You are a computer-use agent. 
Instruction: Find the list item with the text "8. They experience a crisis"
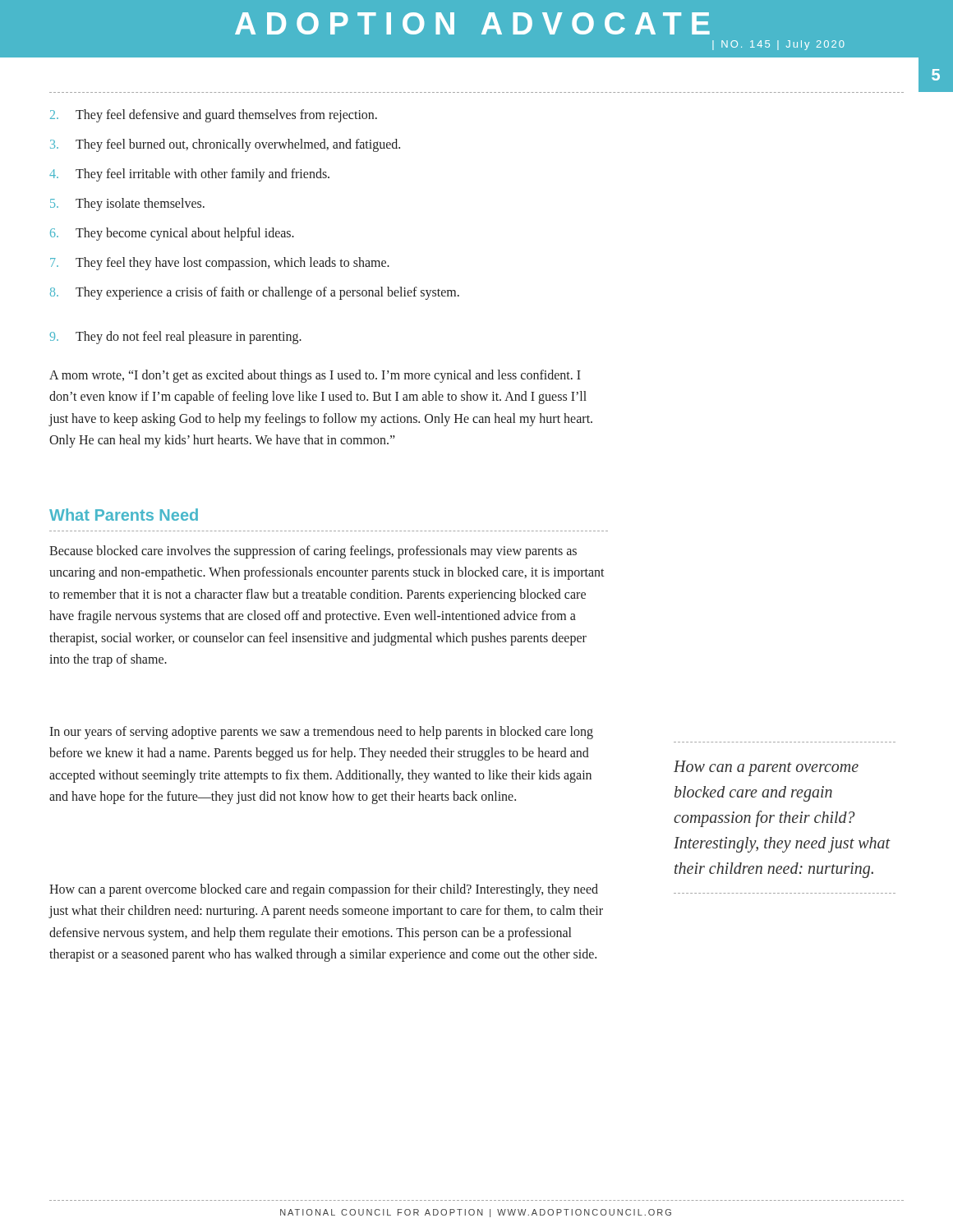(x=255, y=293)
